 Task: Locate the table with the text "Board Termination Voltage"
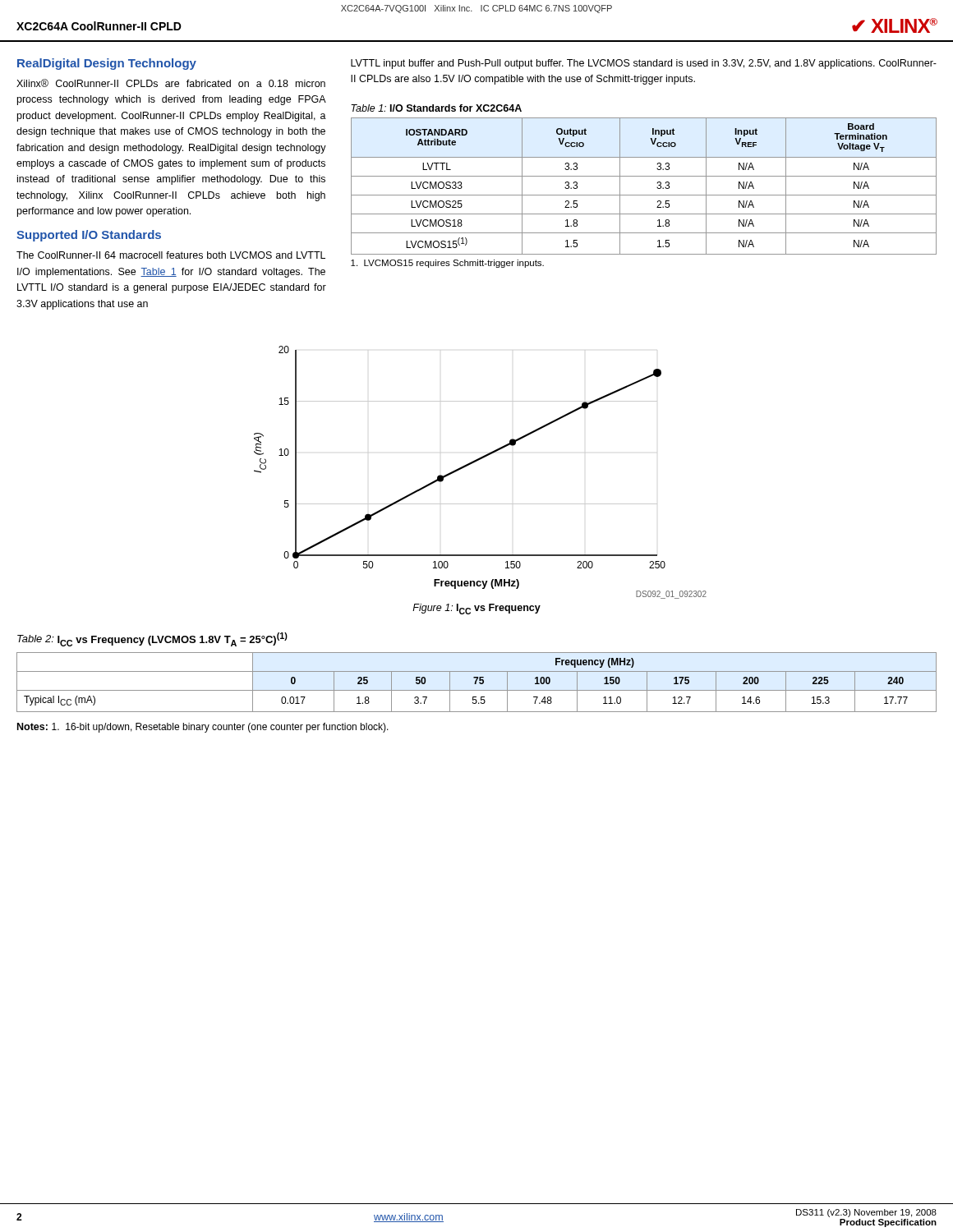[x=644, y=186]
